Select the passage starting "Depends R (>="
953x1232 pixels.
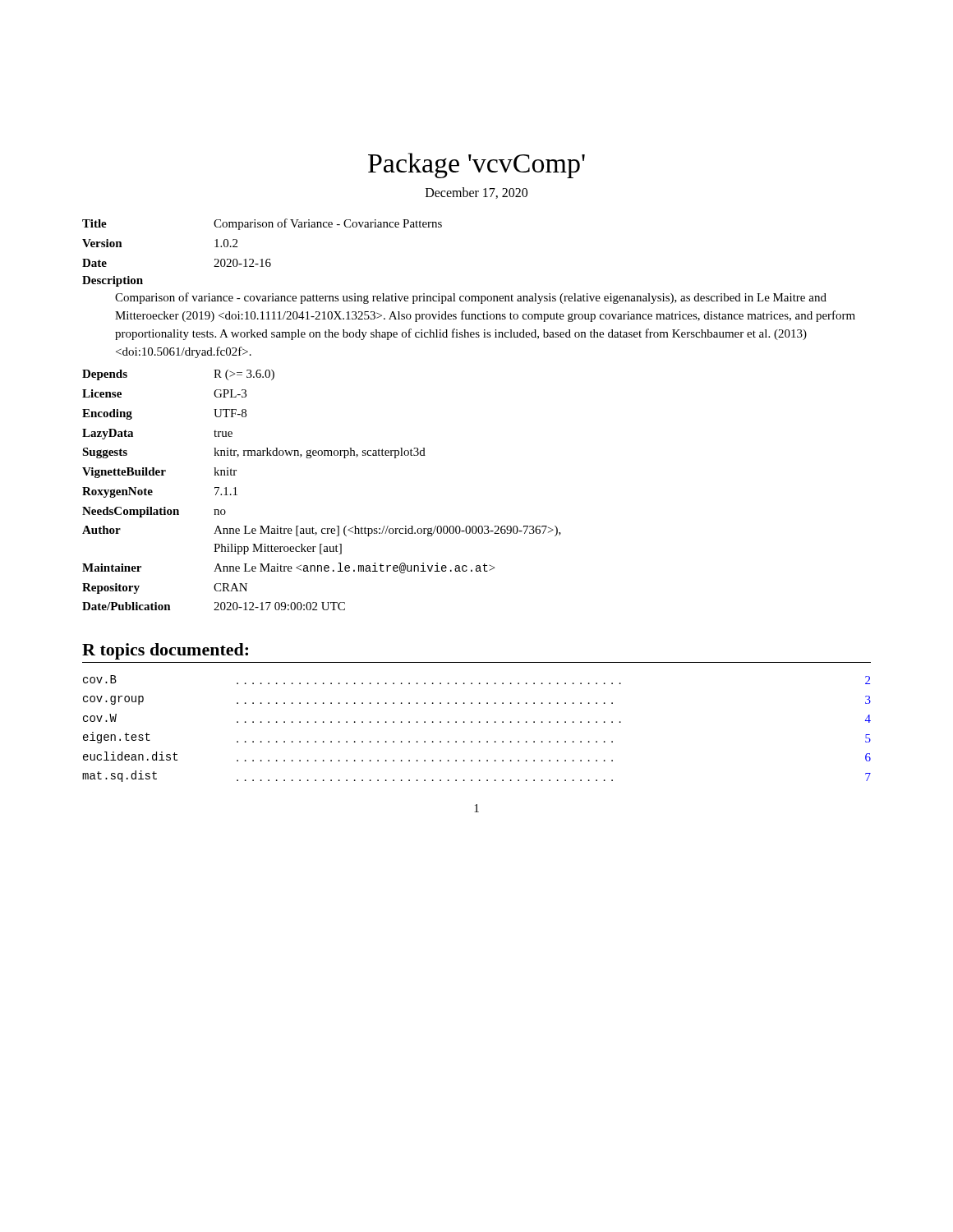tap(102, 375)
